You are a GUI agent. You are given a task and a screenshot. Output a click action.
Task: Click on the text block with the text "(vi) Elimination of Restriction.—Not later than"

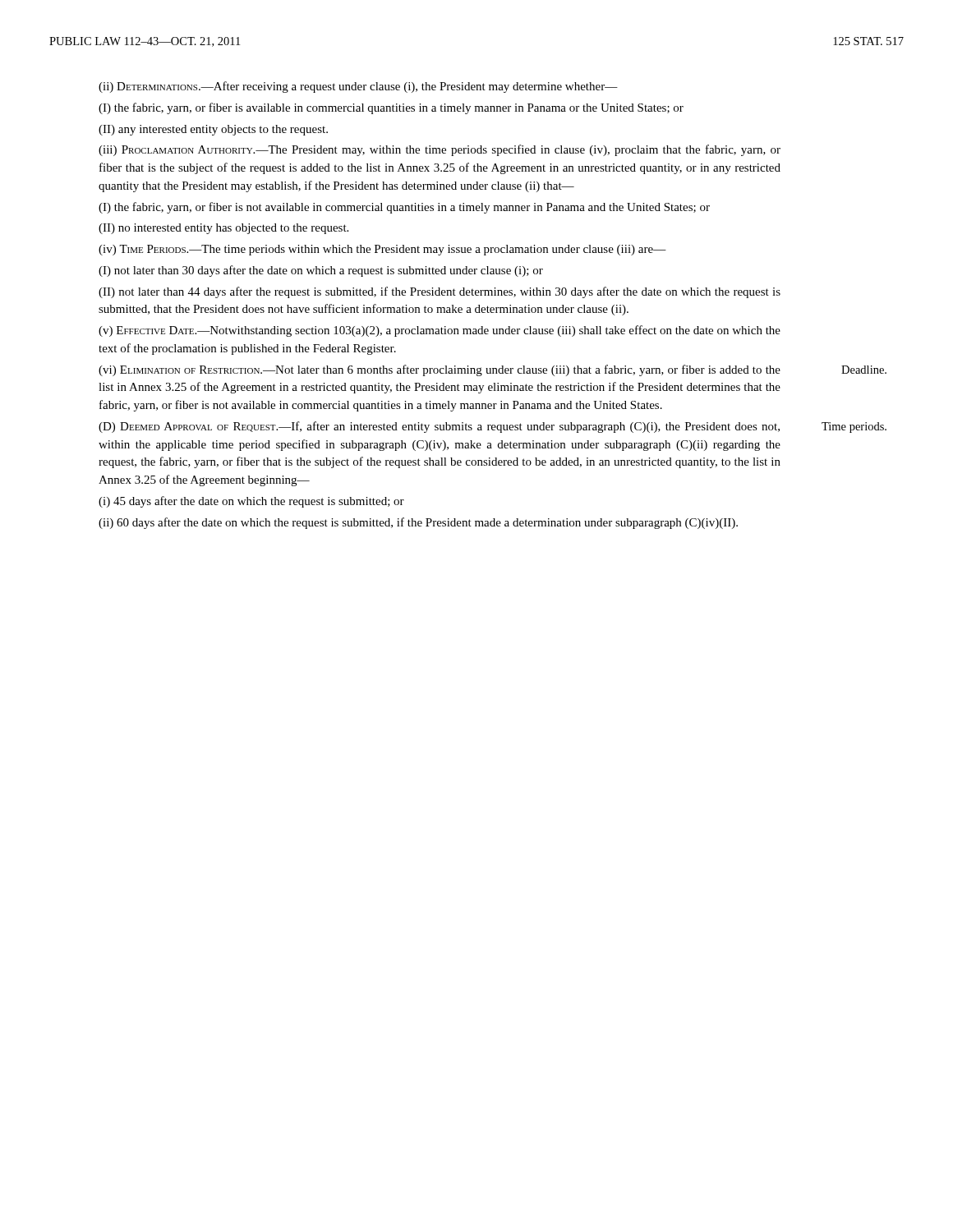pos(440,388)
